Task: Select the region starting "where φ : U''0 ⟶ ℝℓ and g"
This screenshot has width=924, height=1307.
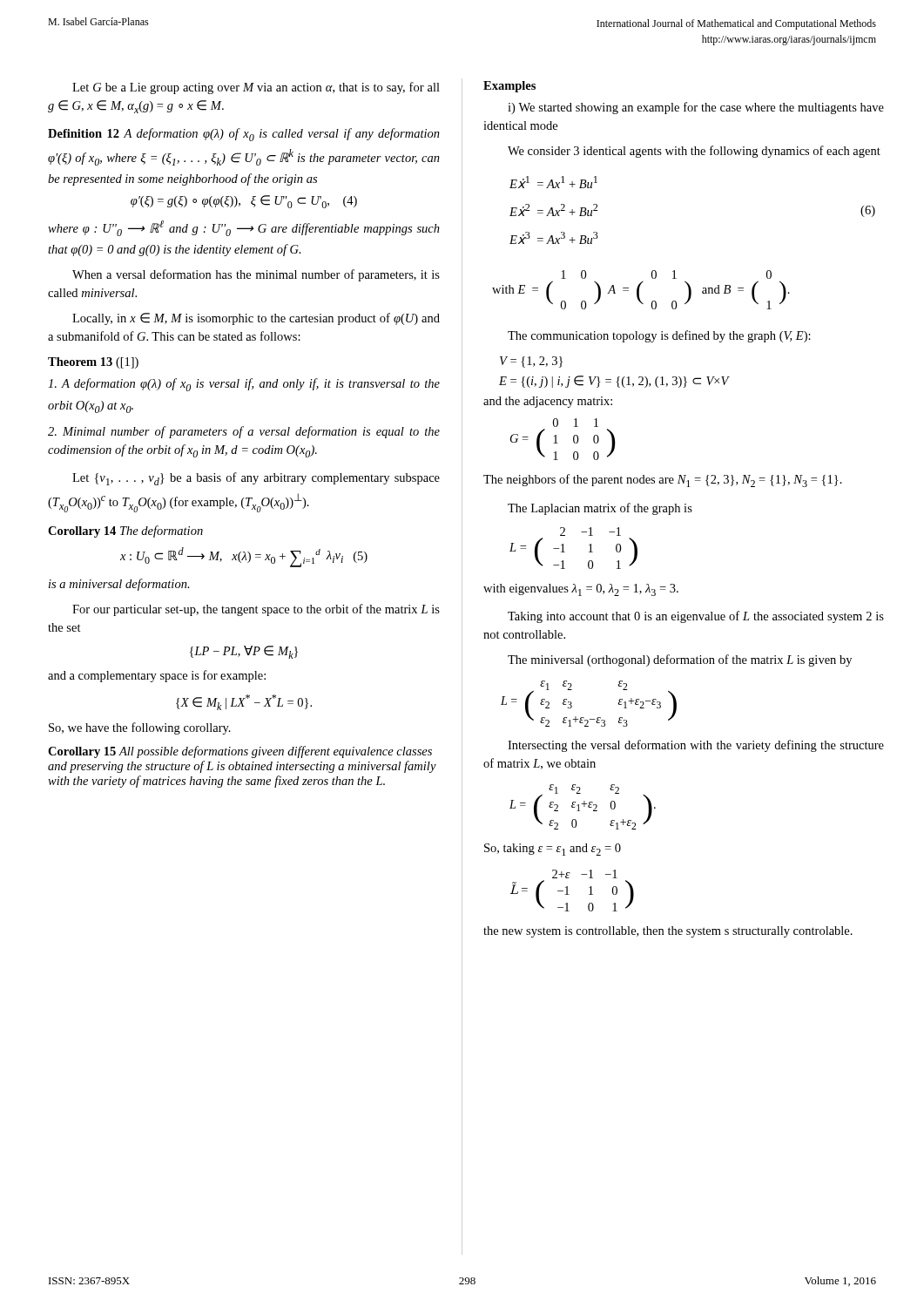Action: (244, 238)
